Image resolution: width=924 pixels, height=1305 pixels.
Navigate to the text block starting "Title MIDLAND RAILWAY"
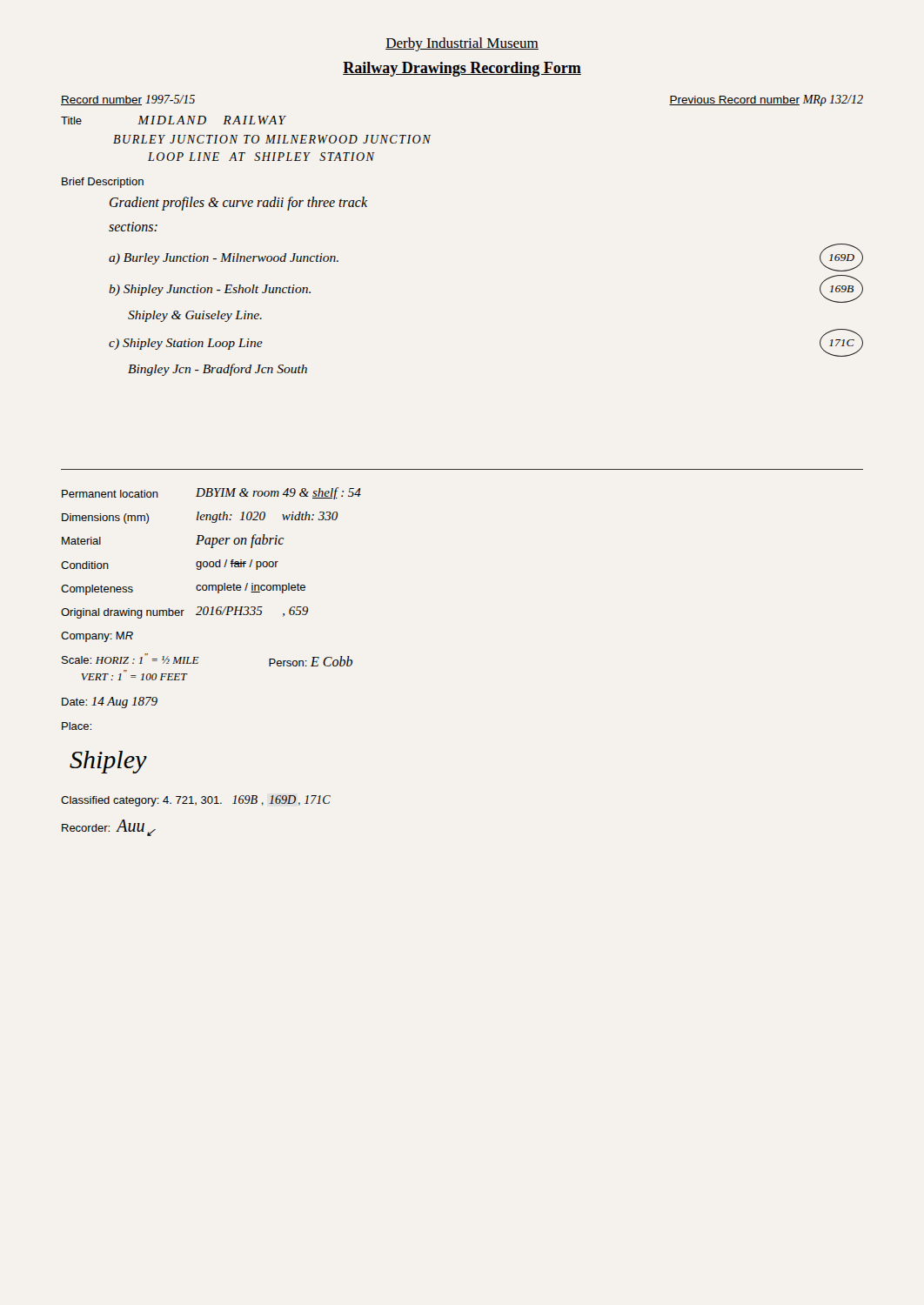tap(174, 120)
